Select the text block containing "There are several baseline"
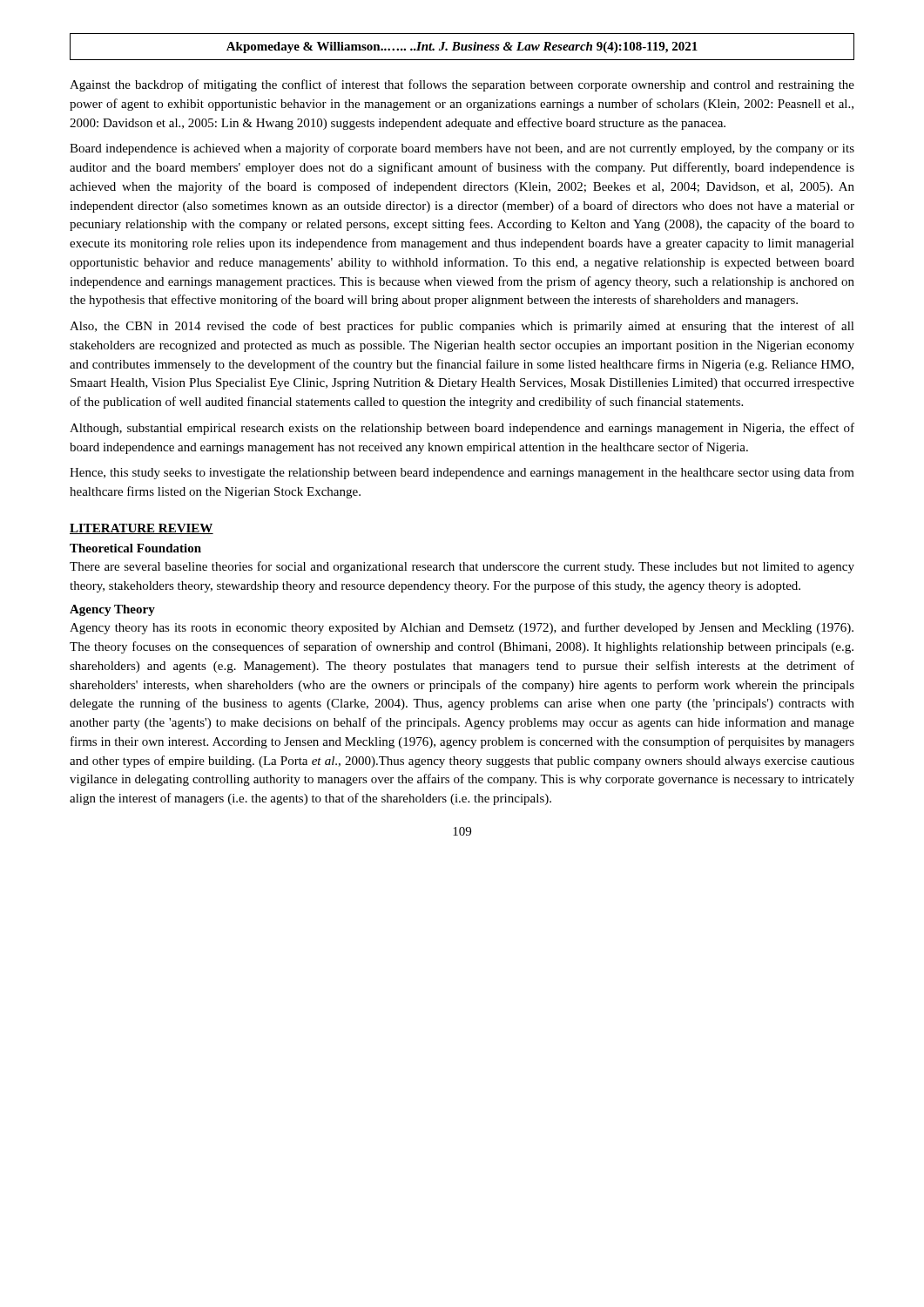 [x=462, y=576]
